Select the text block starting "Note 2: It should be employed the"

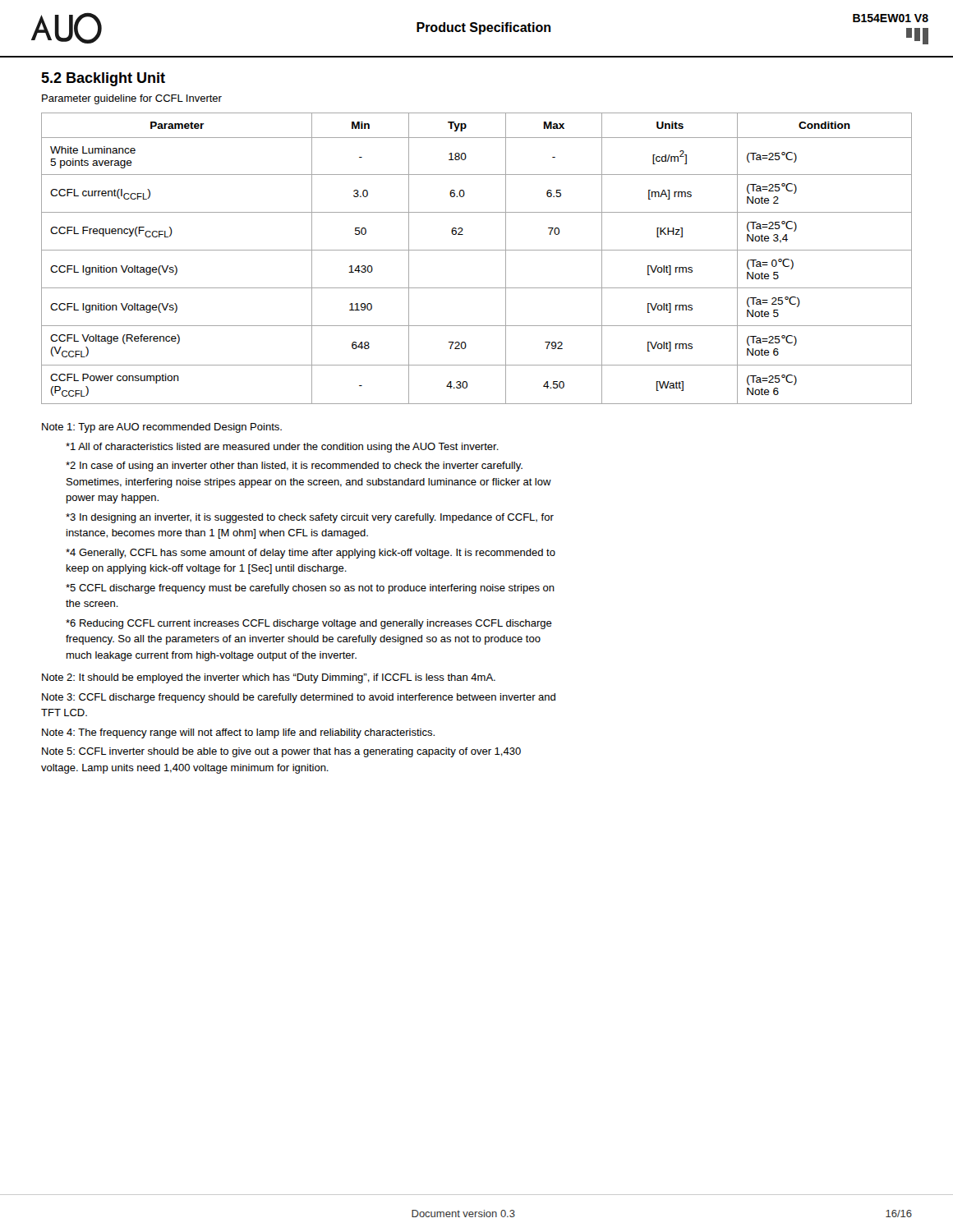(269, 677)
